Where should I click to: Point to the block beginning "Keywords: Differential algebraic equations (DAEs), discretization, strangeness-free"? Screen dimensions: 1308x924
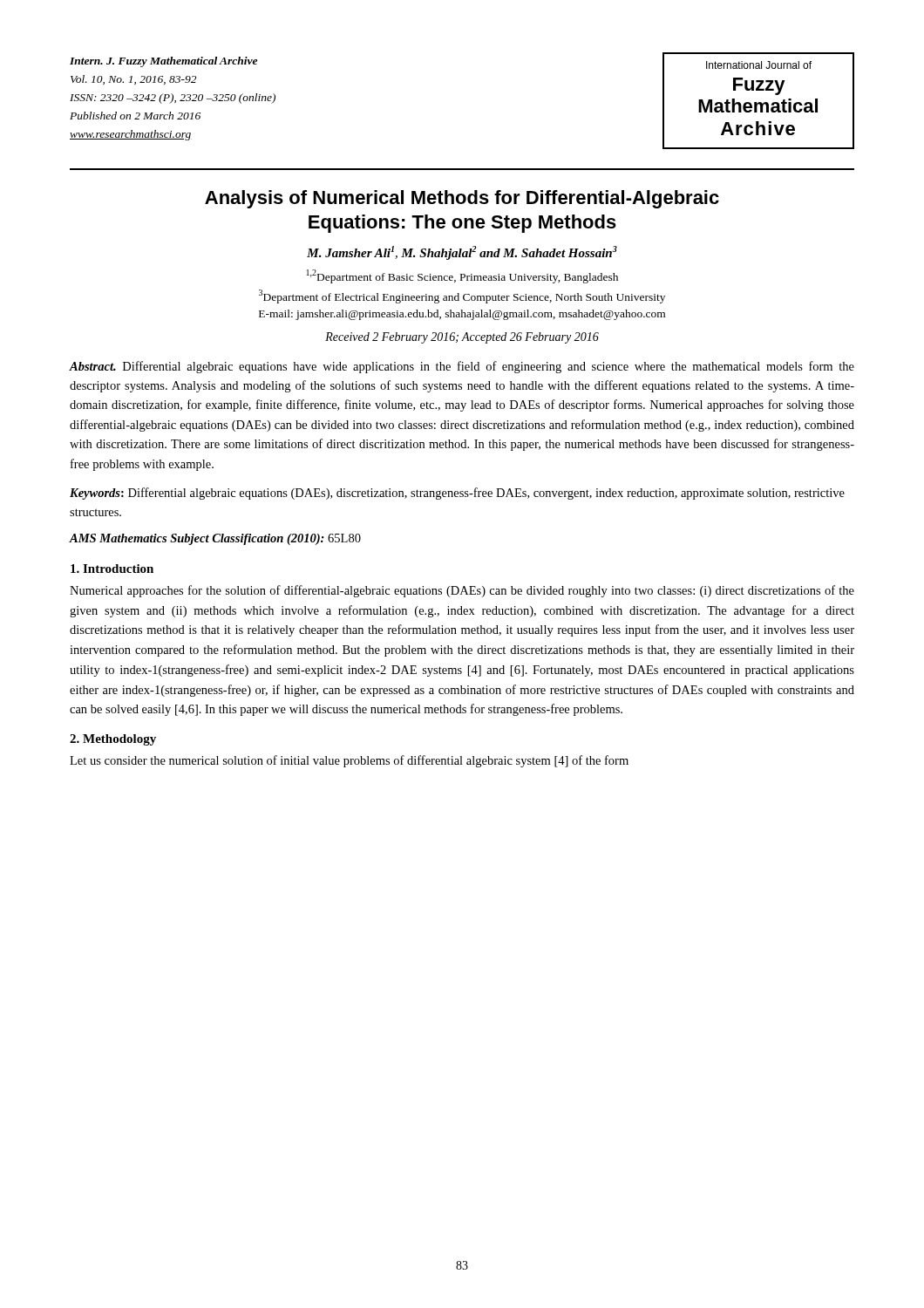(x=457, y=502)
